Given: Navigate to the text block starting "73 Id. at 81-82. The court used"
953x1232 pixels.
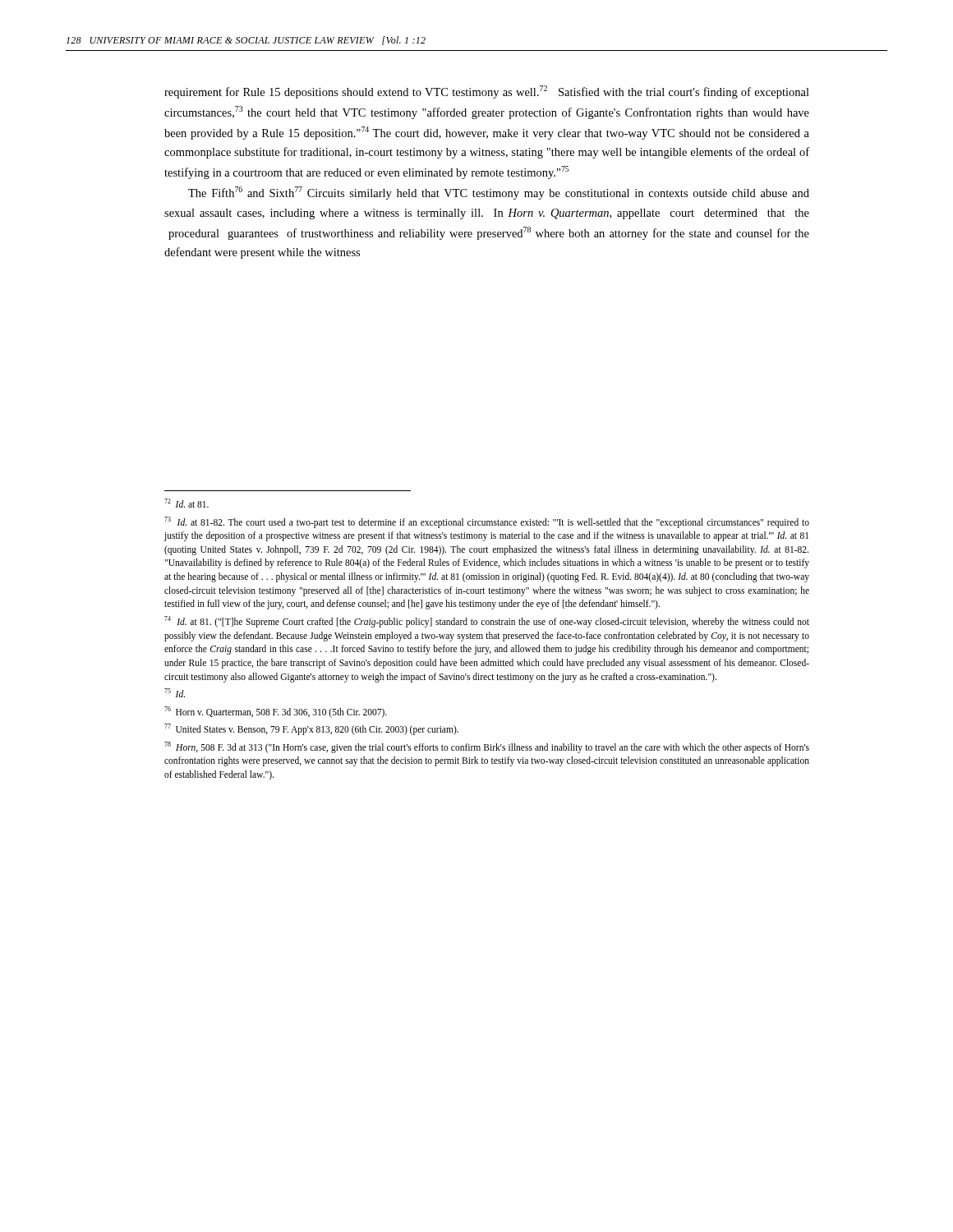Looking at the screenshot, I should click(x=487, y=562).
